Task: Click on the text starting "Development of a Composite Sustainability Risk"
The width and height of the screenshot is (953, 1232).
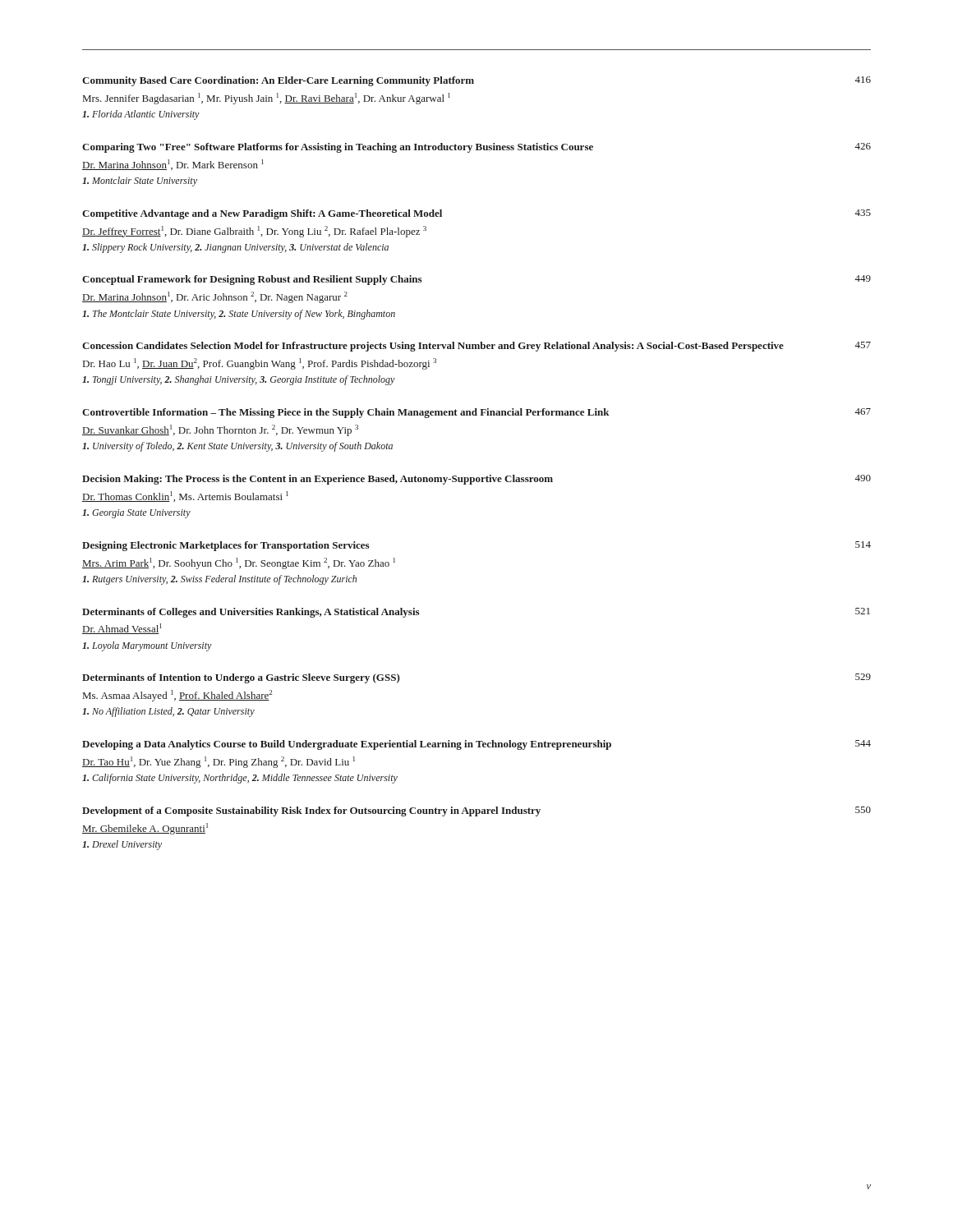Action: 476,811
